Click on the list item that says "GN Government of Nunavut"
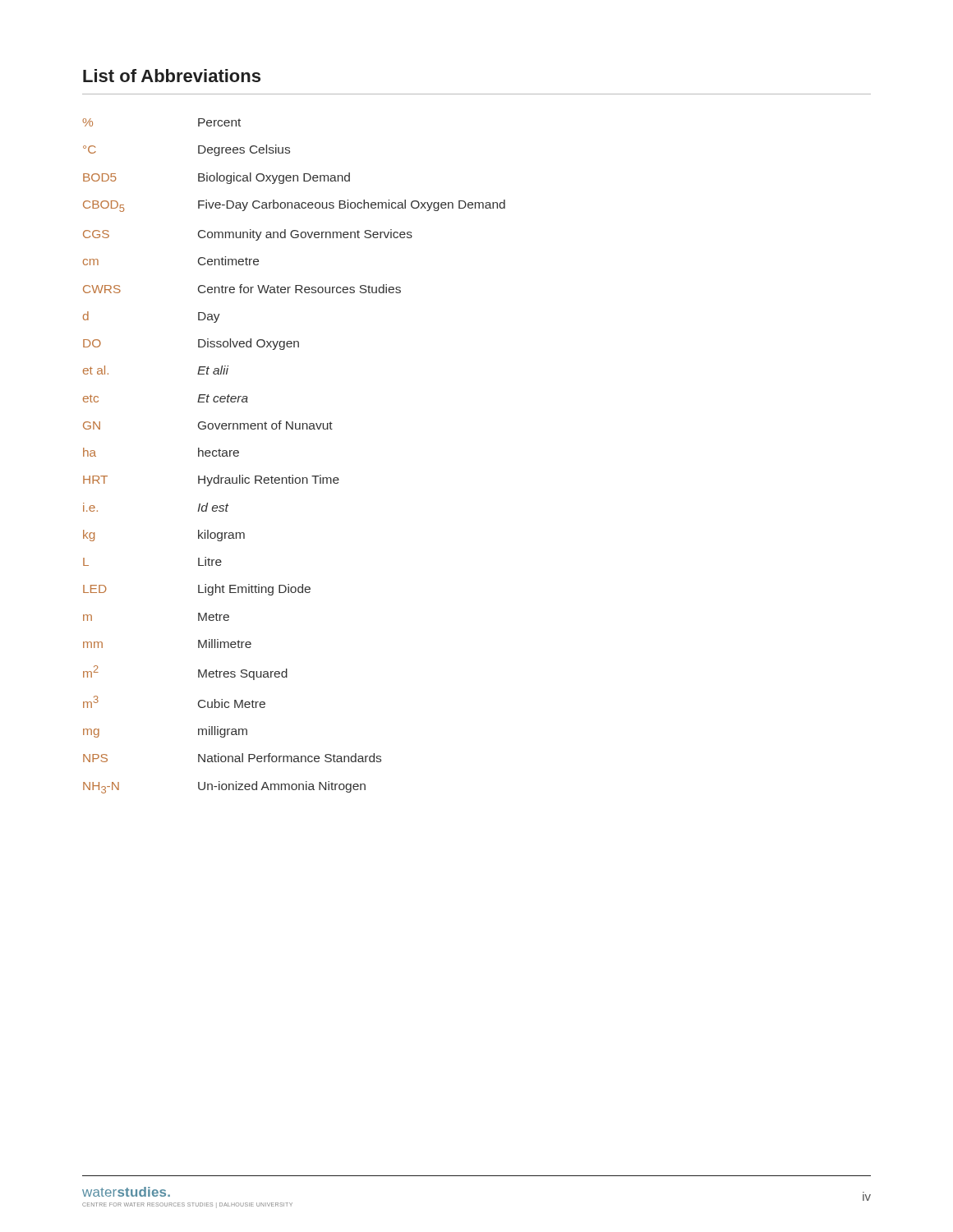The image size is (953, 1232). 207,425
